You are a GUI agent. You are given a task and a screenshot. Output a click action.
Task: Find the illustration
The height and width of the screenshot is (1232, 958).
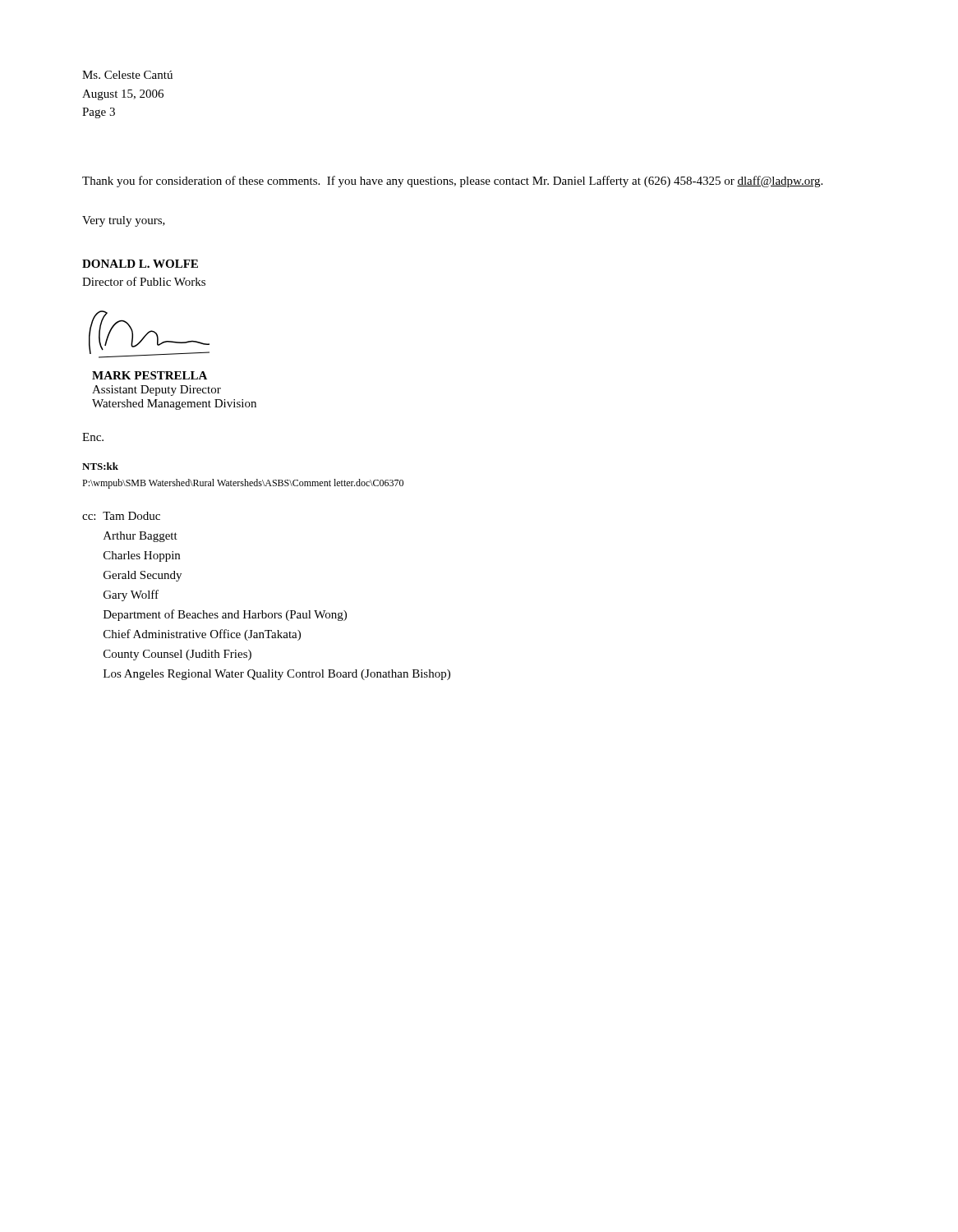tap(472, 329)
